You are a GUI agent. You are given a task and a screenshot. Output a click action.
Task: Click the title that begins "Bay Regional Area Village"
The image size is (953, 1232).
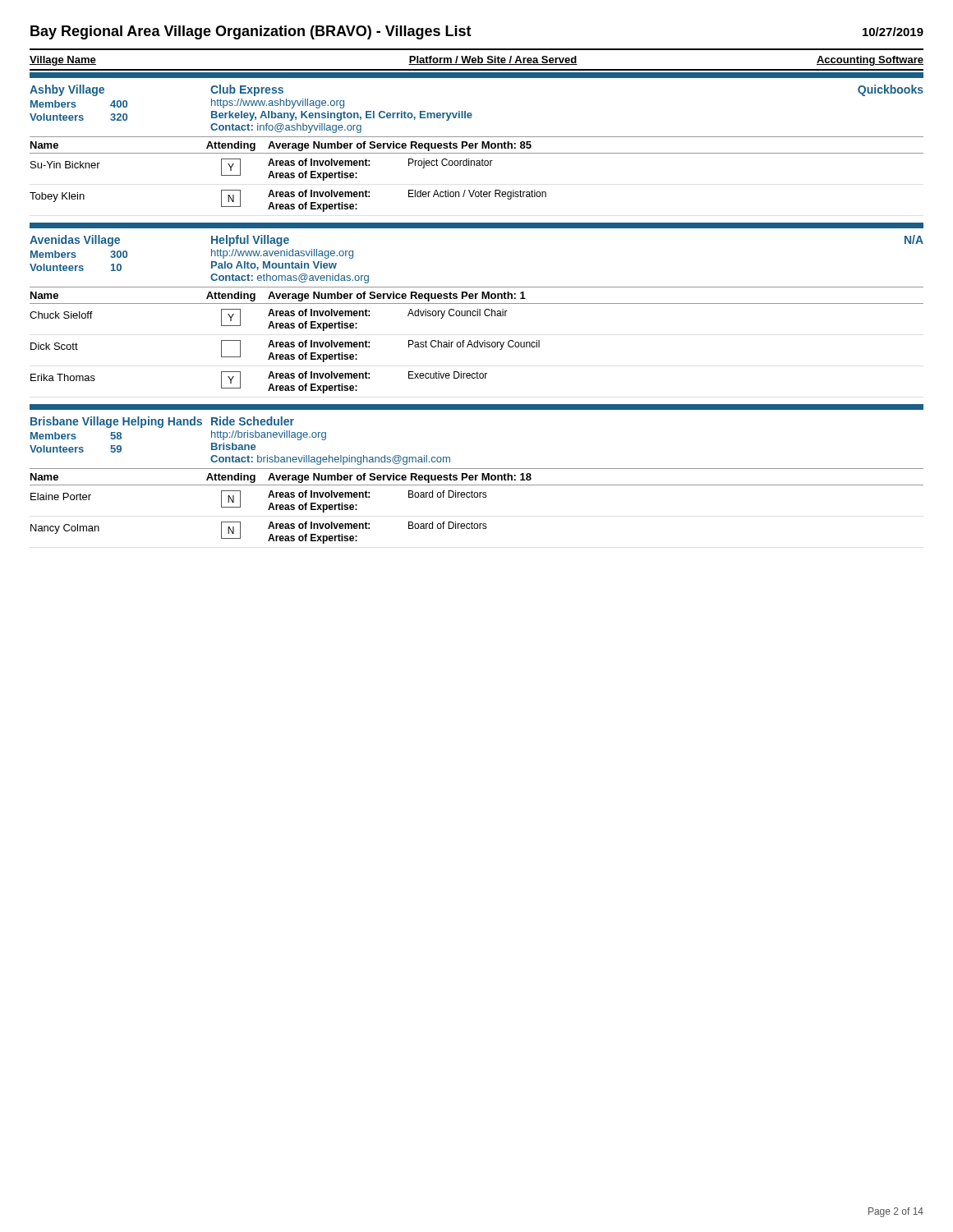[250, 31]
